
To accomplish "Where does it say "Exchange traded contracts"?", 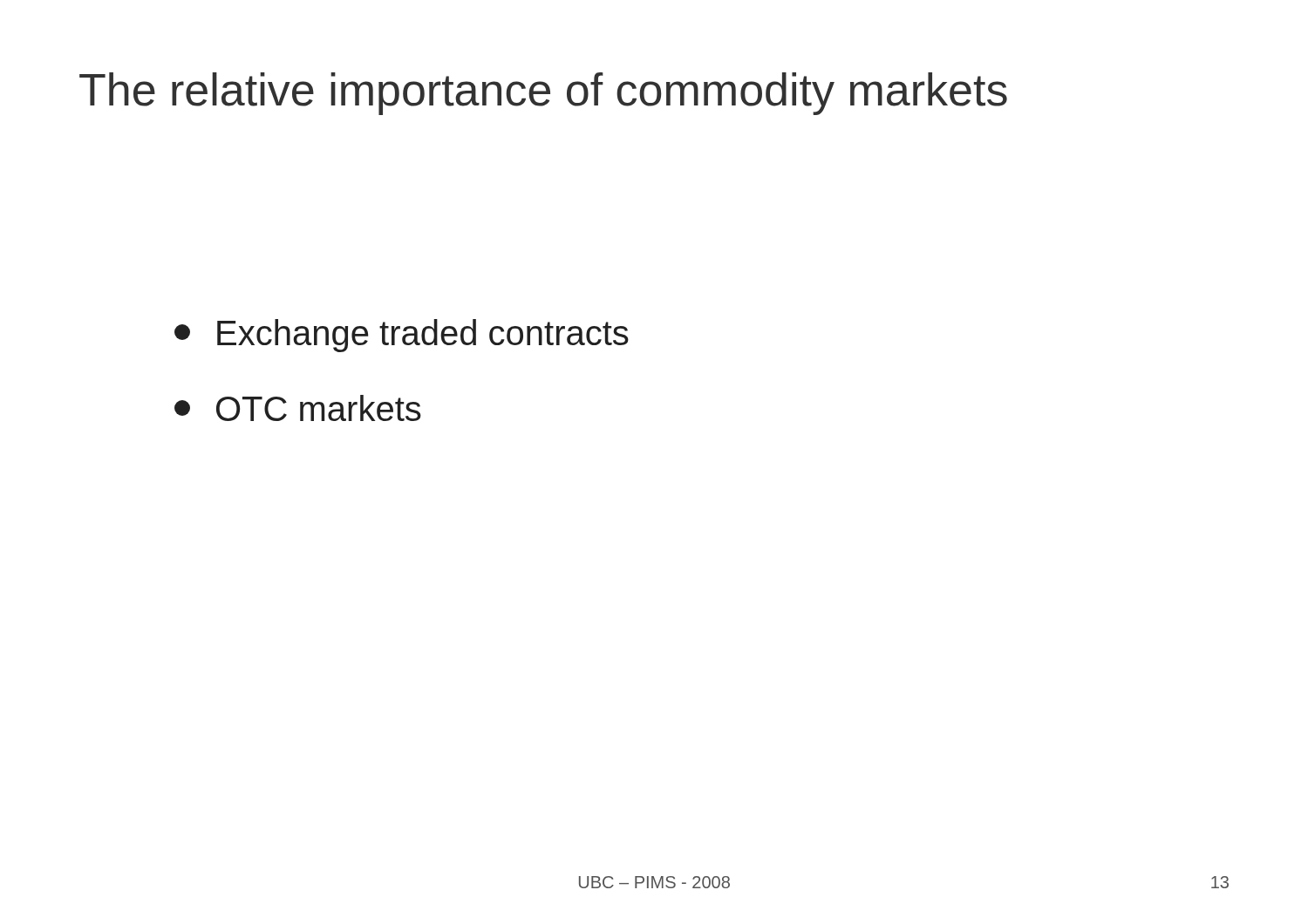I will [x=402, y=333].
